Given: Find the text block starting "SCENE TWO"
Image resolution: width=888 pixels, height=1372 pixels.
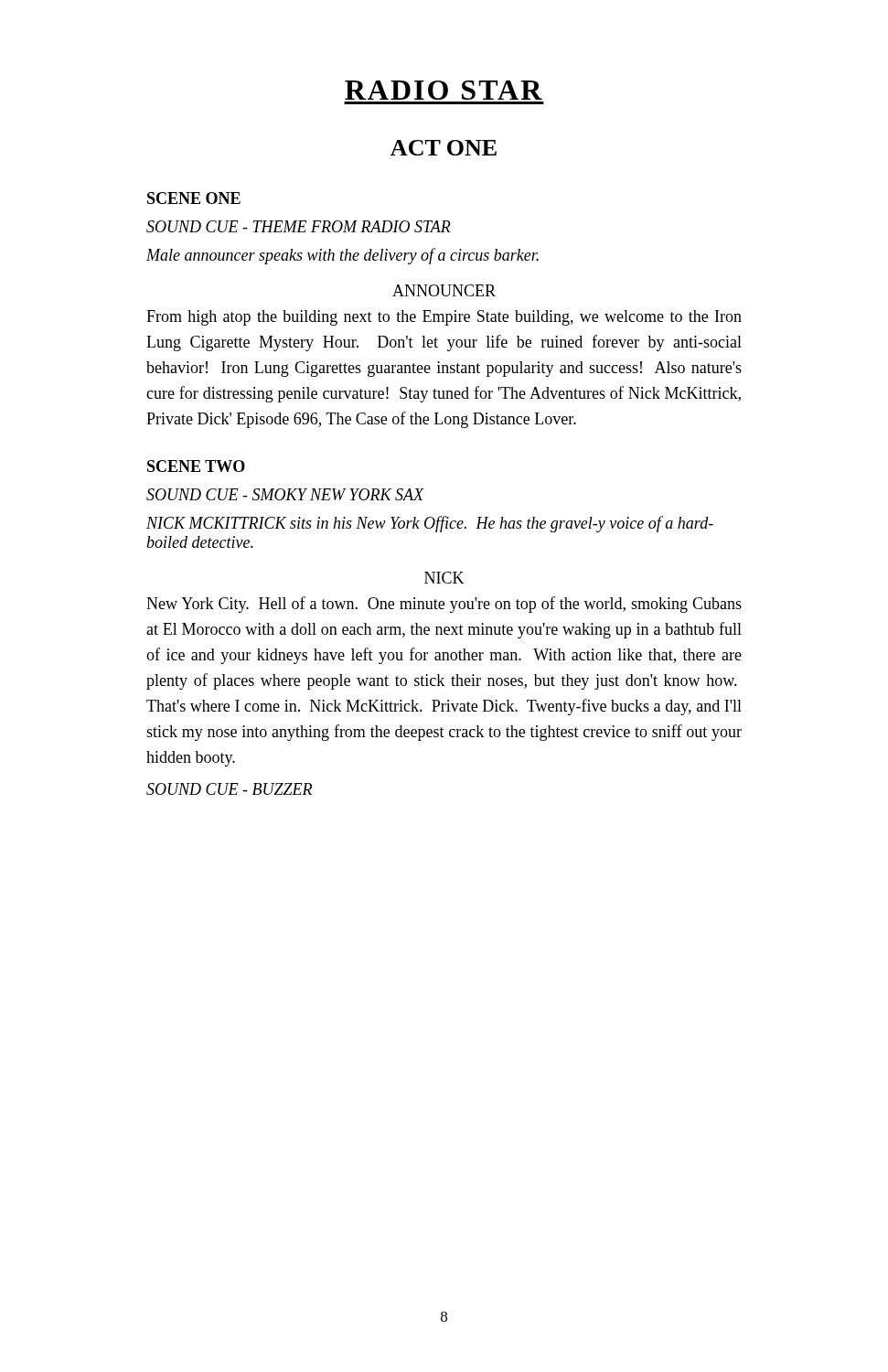Looking at the screenshot, I should tap(196, 467).
